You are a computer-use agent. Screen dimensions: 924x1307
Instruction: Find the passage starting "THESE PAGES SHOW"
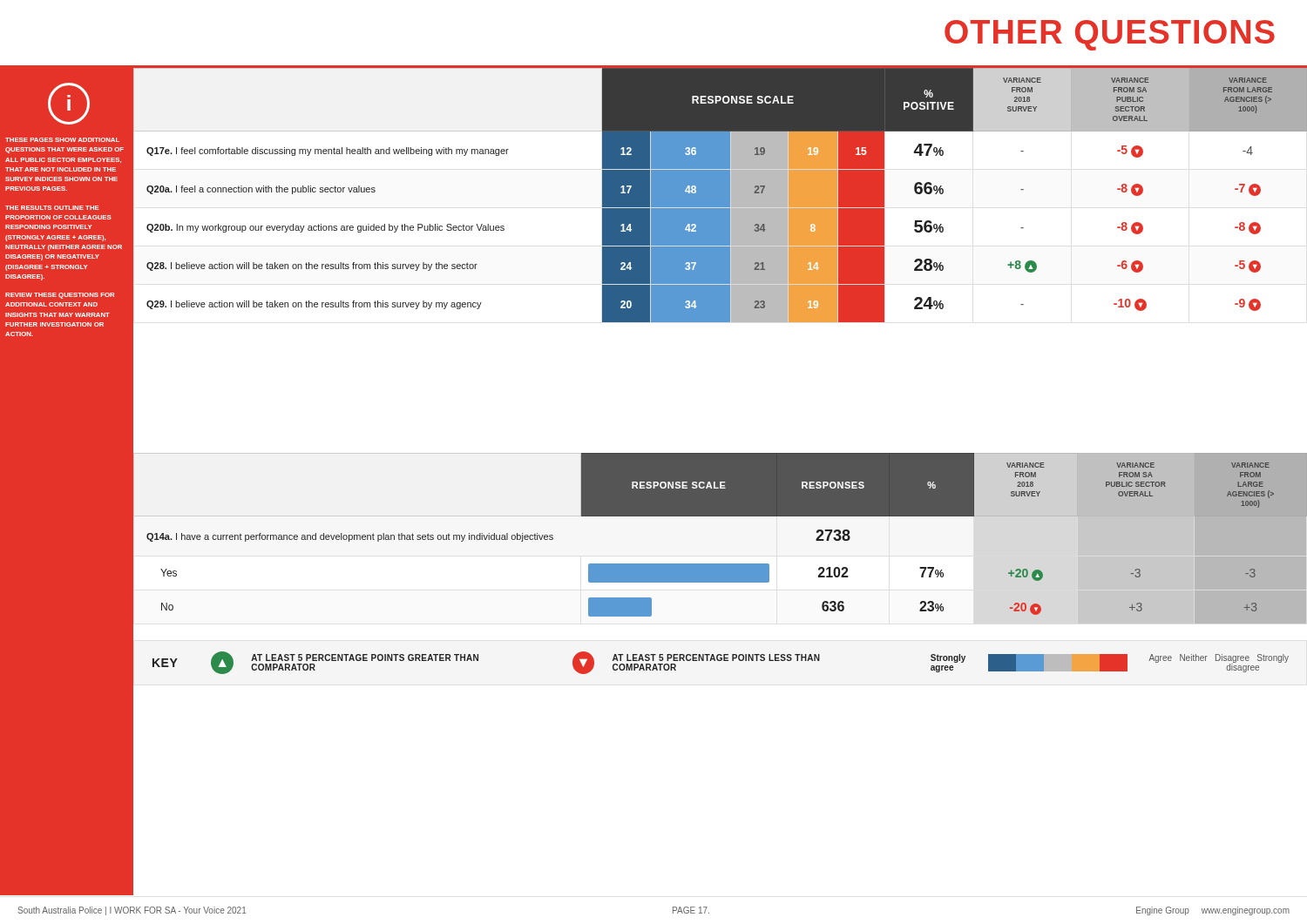[66, 237]
